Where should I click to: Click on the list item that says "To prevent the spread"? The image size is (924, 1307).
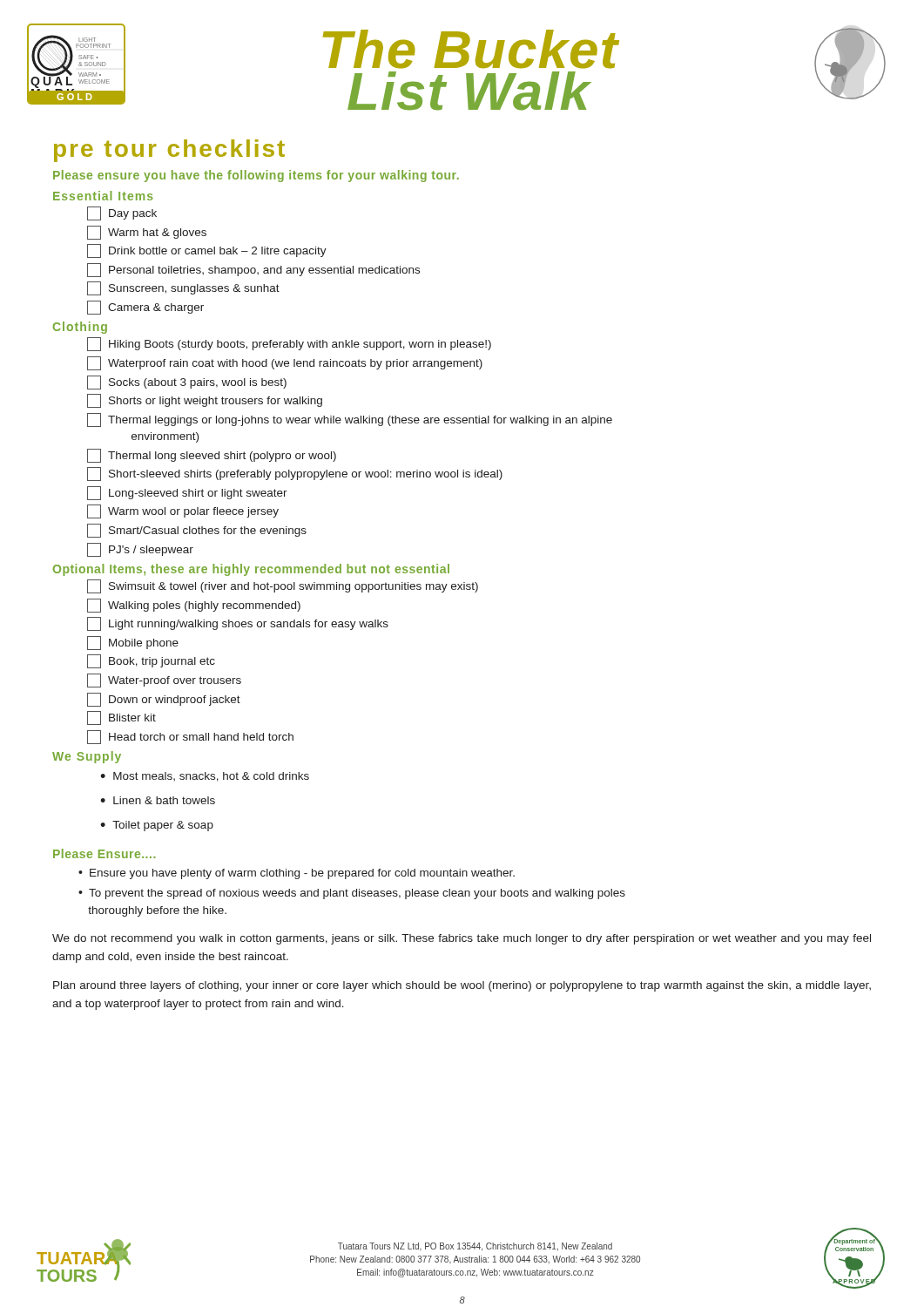352,901
